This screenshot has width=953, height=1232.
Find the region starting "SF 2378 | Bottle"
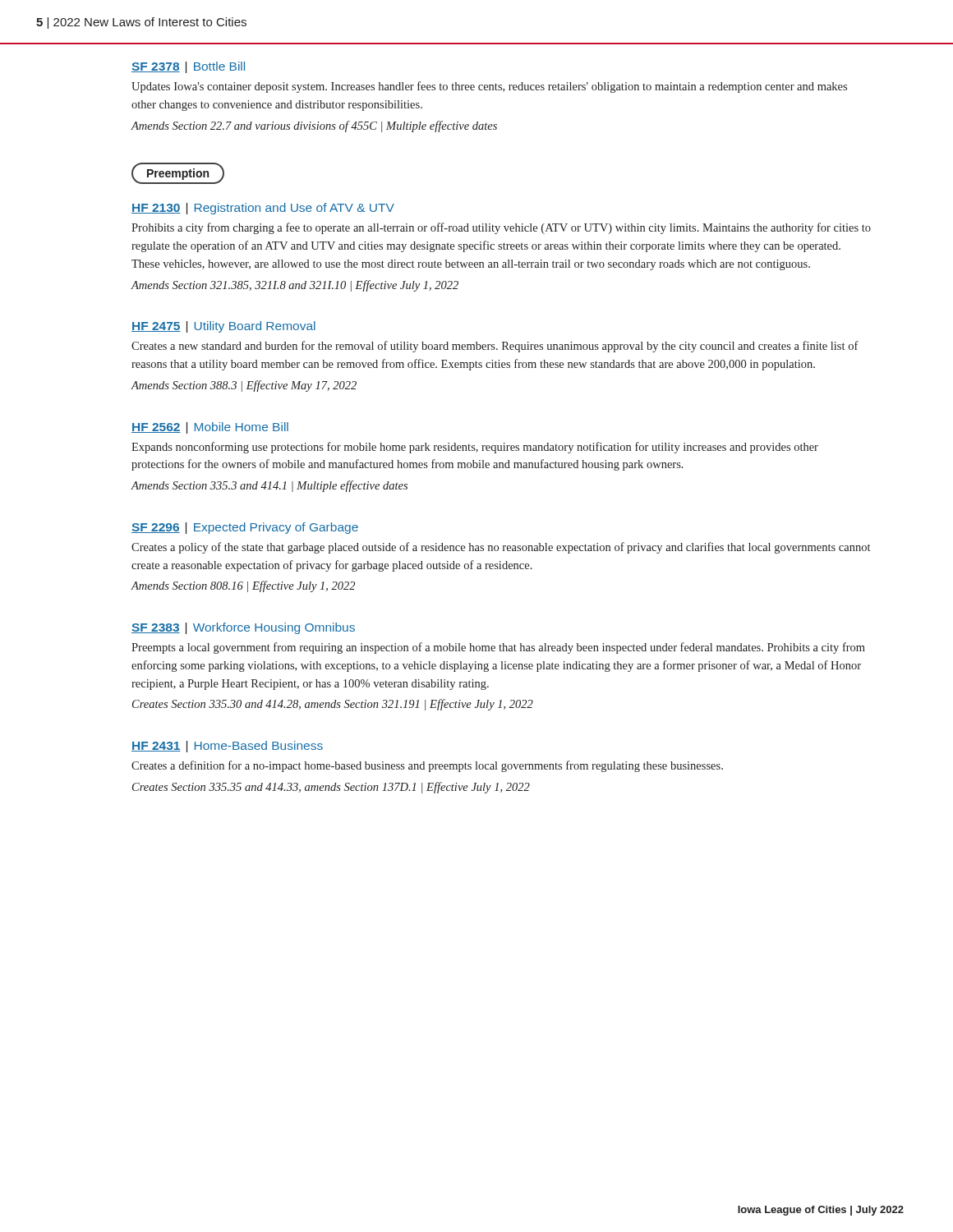[x=501, y=97]
